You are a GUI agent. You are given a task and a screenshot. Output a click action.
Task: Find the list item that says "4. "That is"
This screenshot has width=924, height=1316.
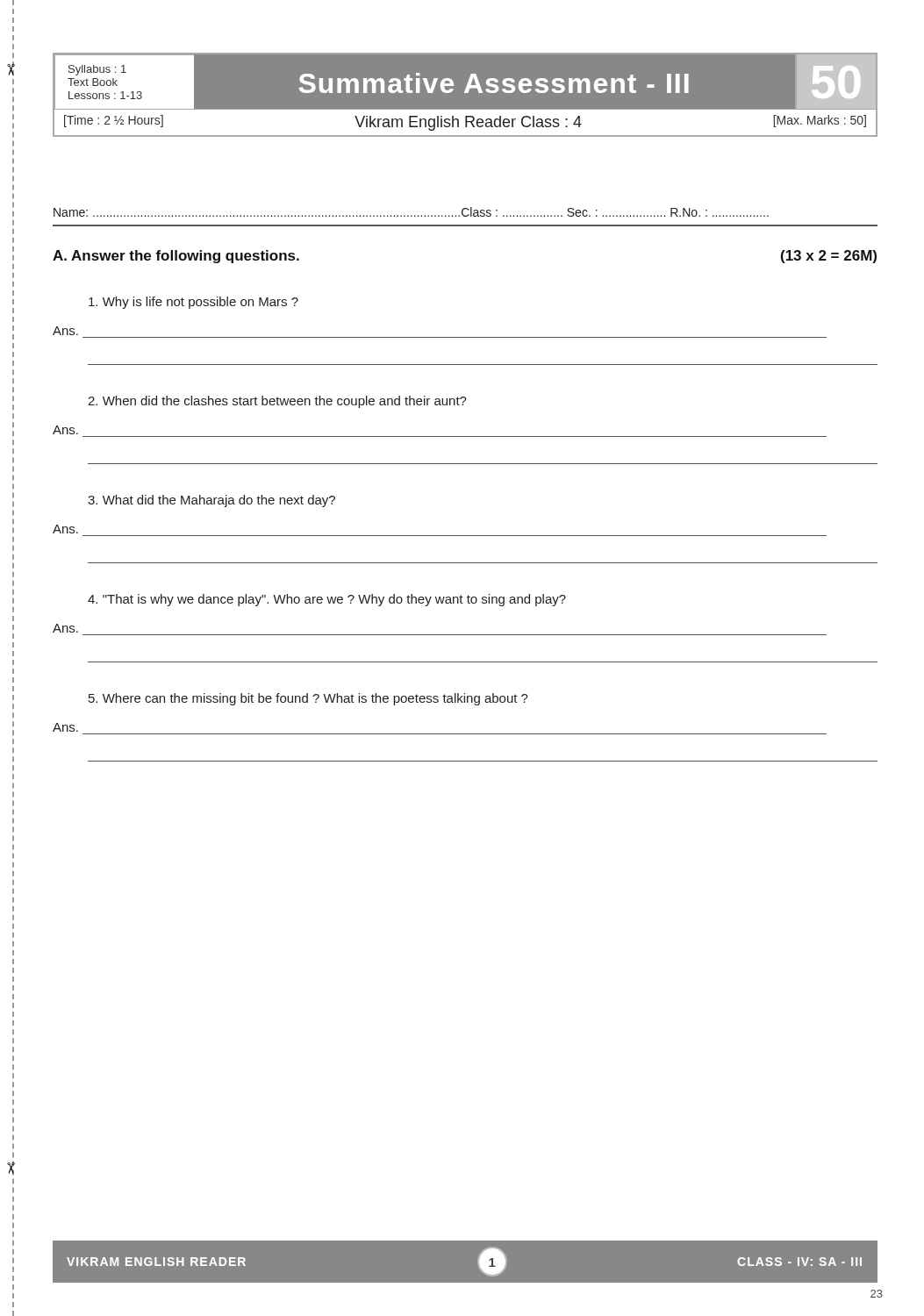(x=327, y=599)
